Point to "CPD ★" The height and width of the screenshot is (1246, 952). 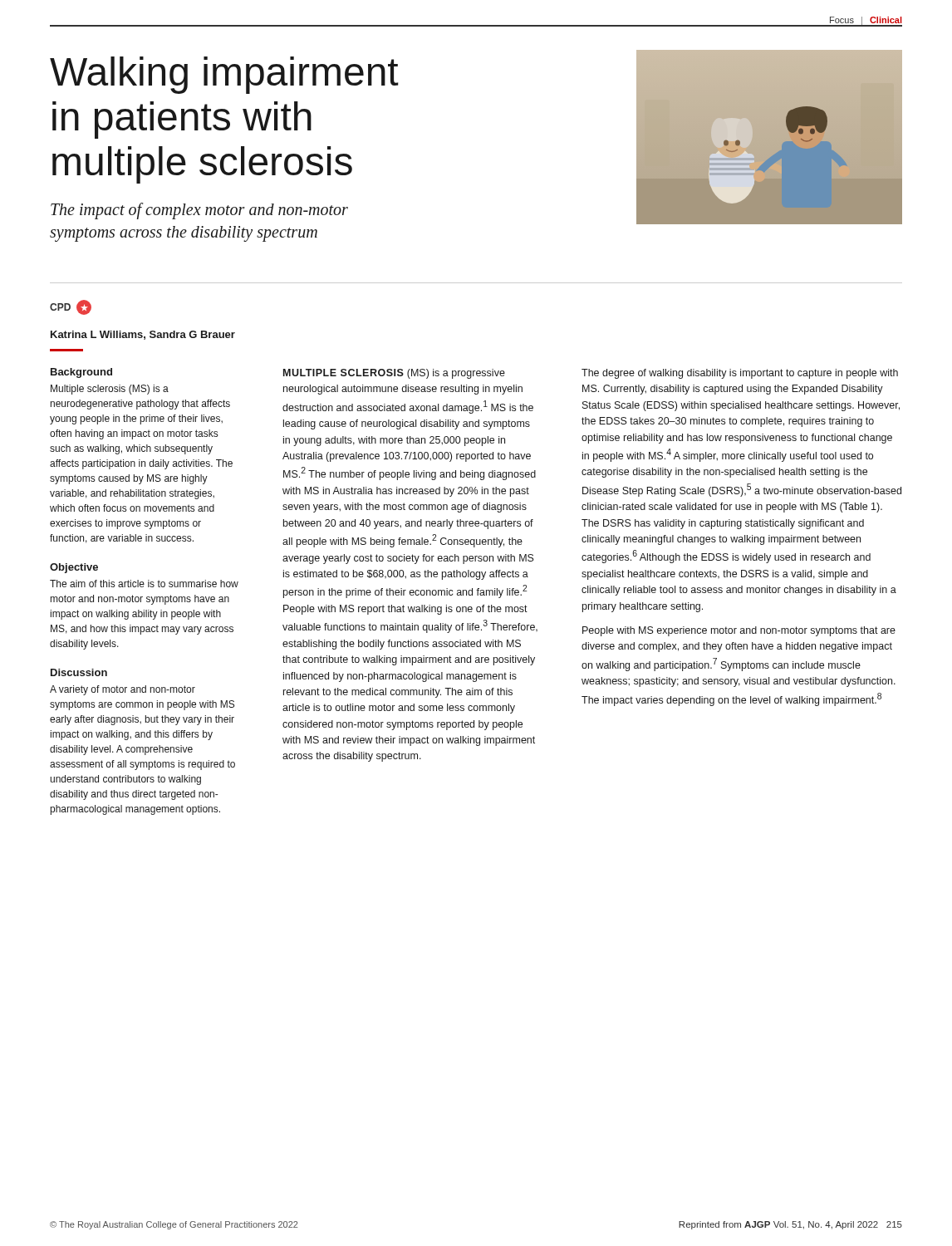coord(71,307)
